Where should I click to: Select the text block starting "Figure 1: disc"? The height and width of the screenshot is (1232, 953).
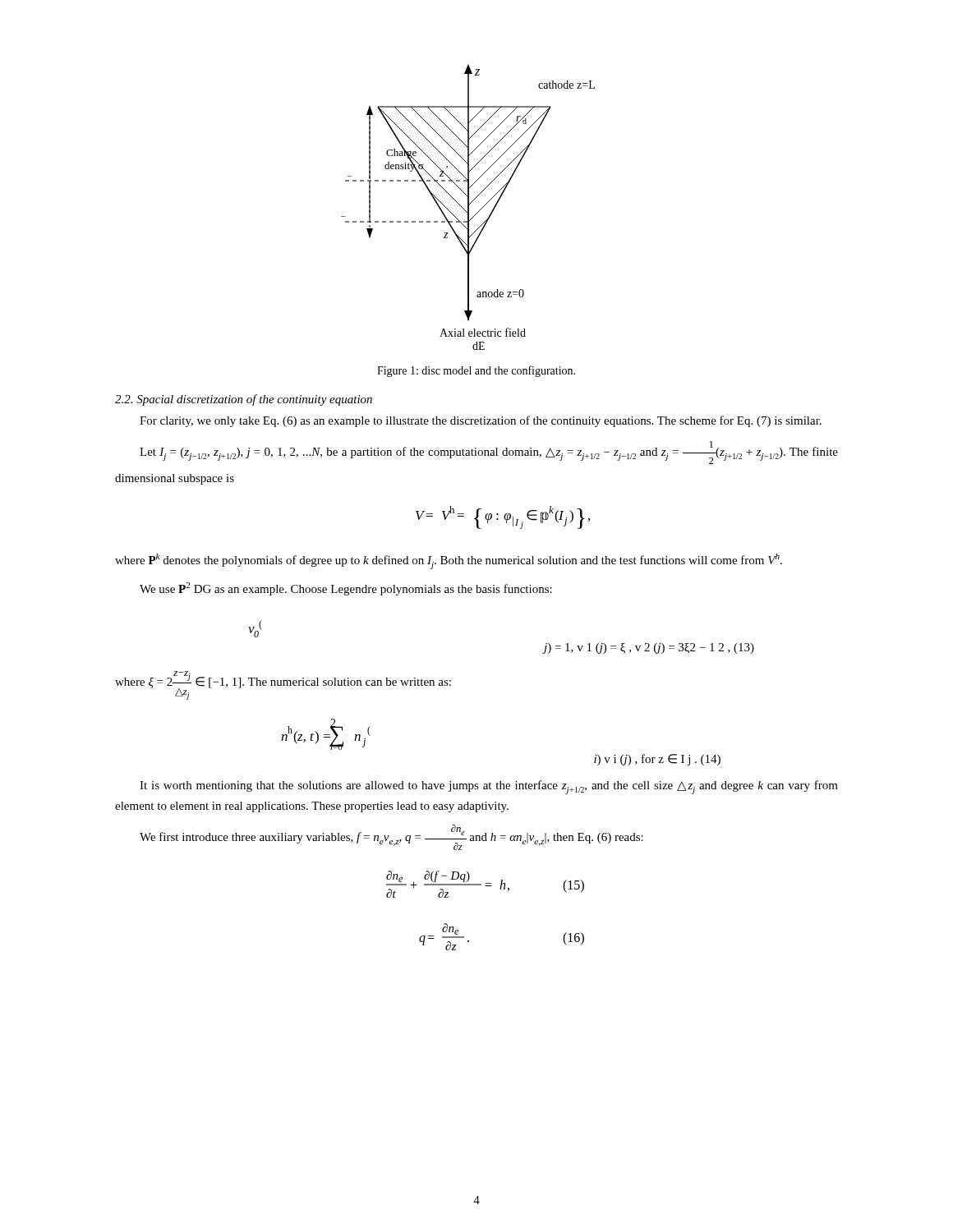tap(476, 371)
